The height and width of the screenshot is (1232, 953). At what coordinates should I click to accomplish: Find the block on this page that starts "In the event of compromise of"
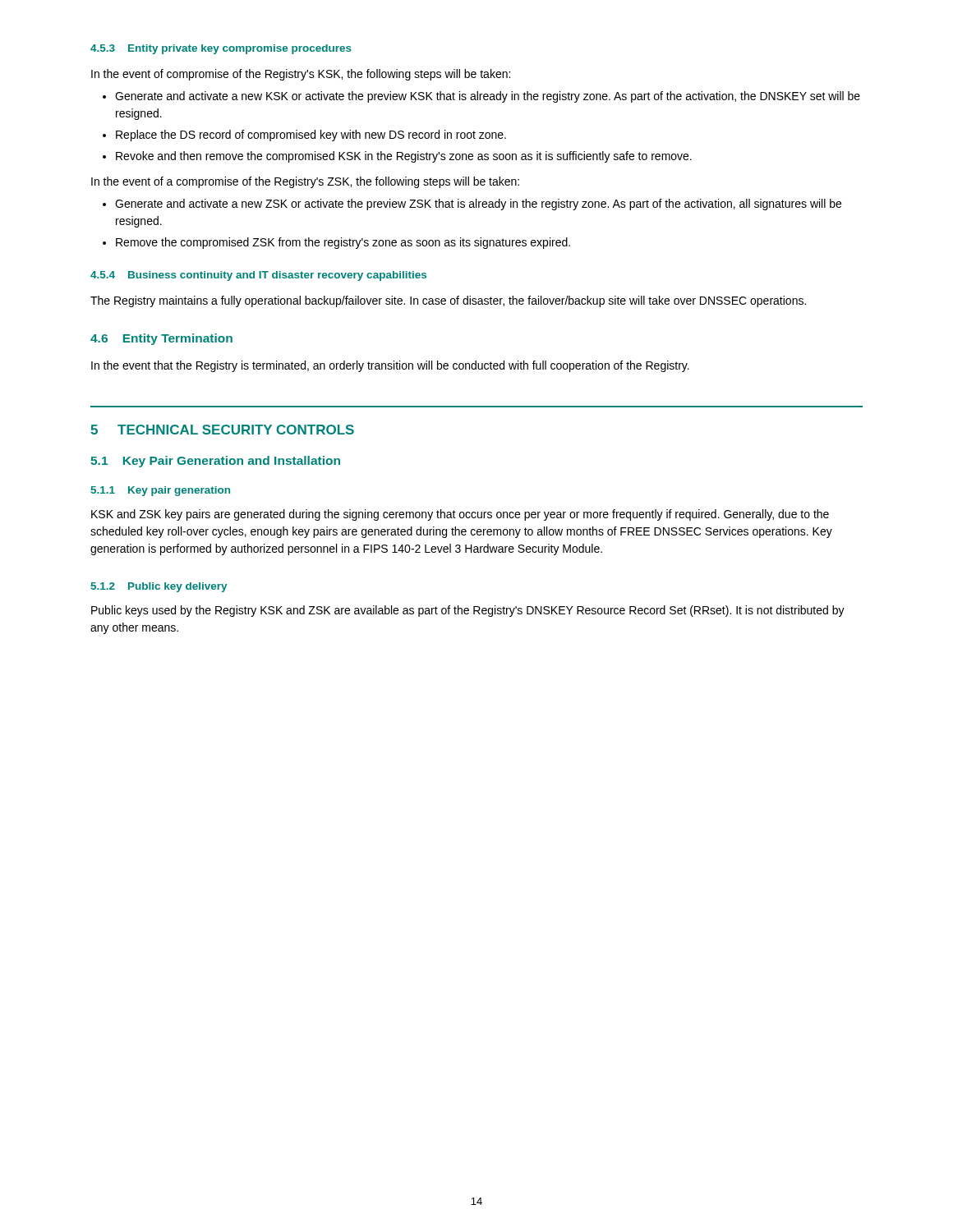click(x=476, y=74)
